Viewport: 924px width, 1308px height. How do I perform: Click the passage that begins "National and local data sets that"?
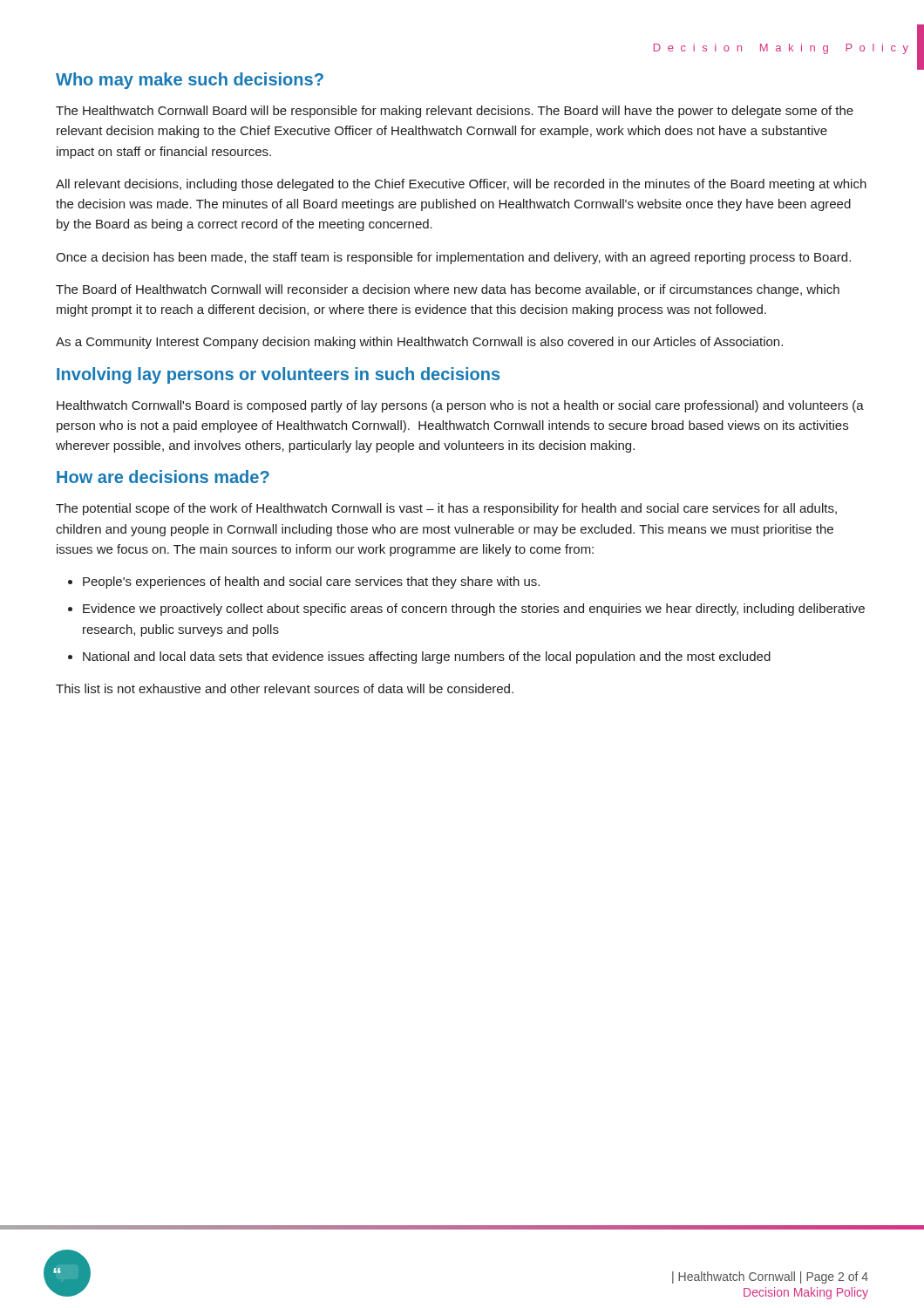coord(426,656)
